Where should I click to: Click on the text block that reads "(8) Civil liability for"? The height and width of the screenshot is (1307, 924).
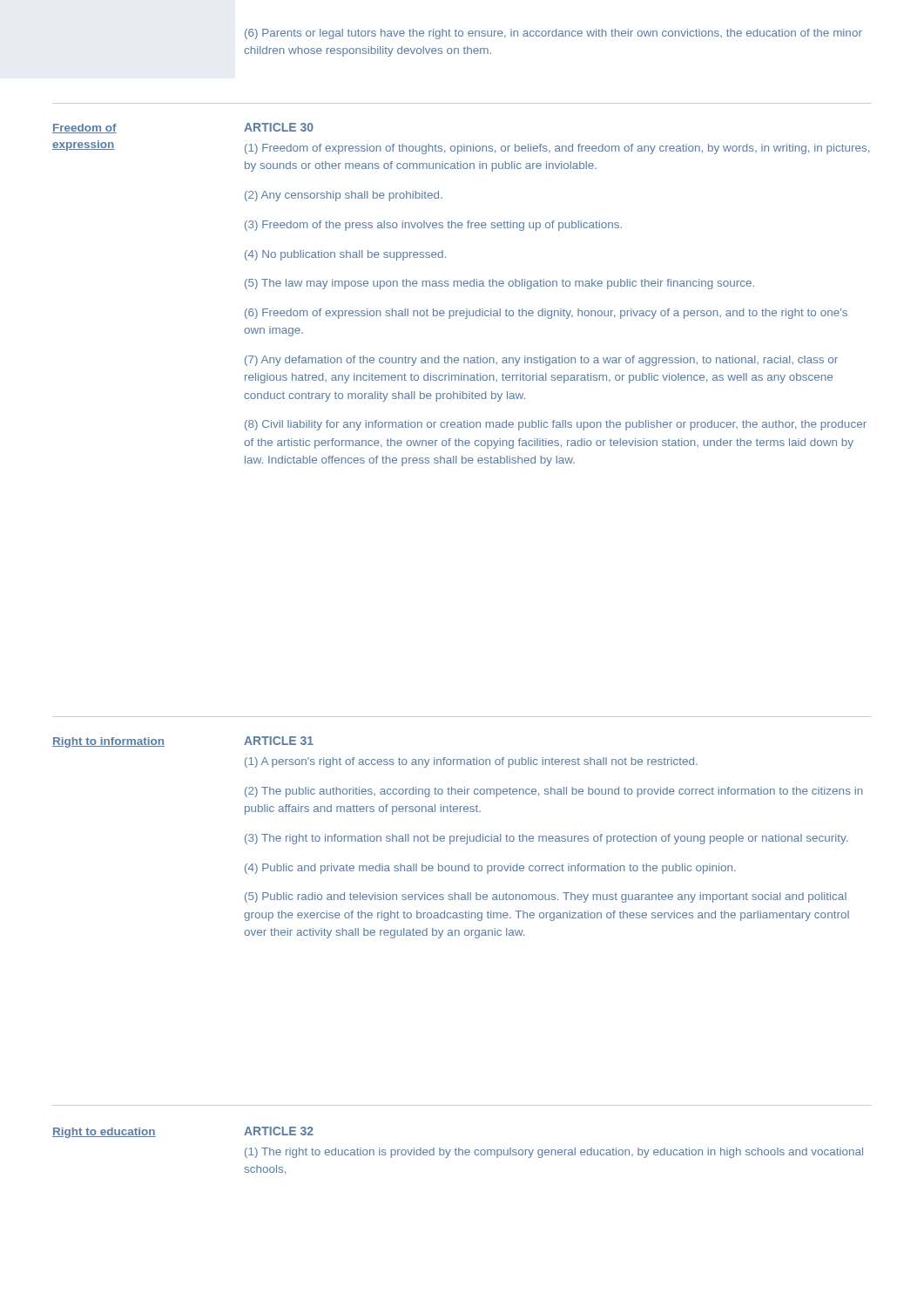[558, 442]
